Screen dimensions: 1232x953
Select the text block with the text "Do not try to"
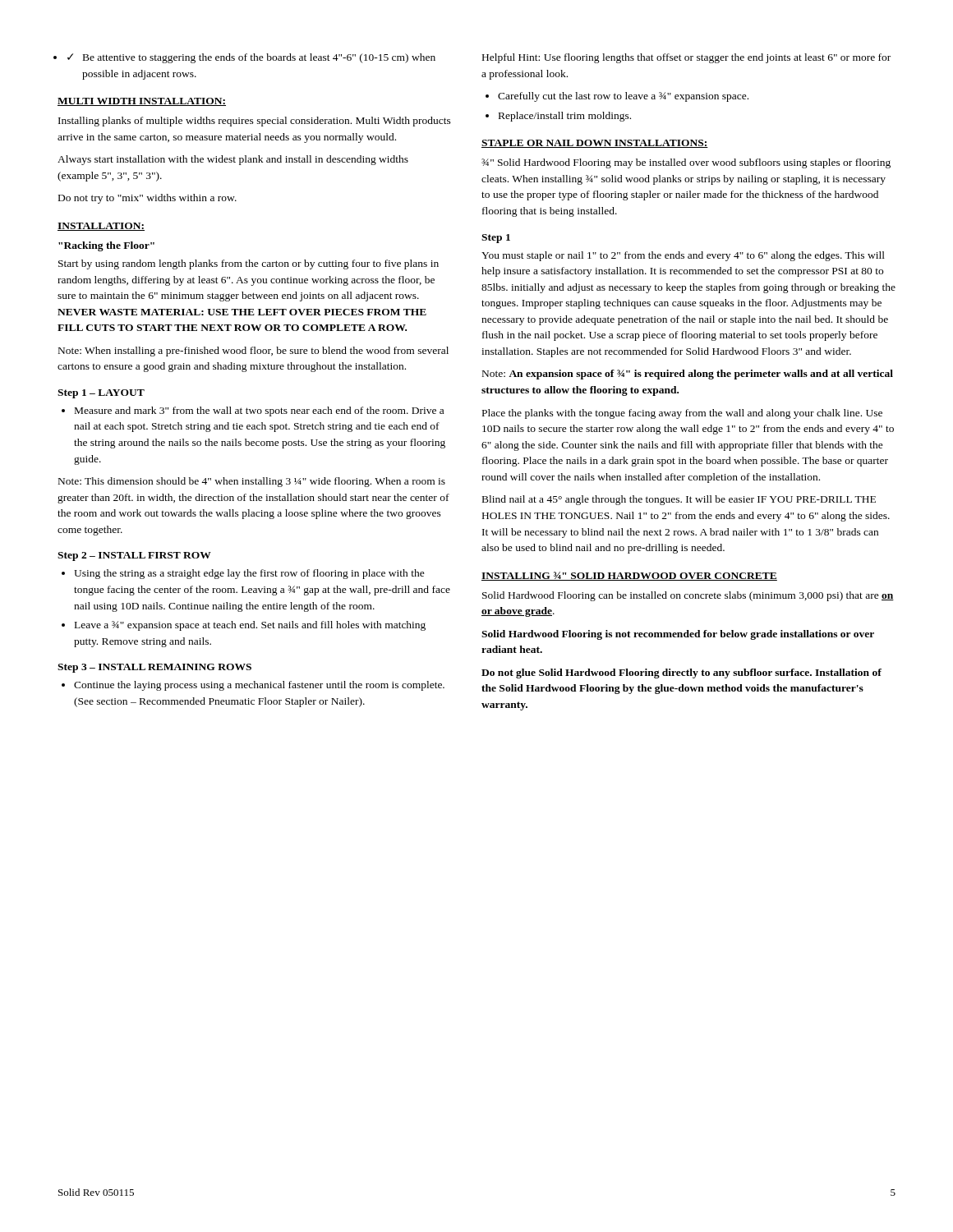point(147,199)
